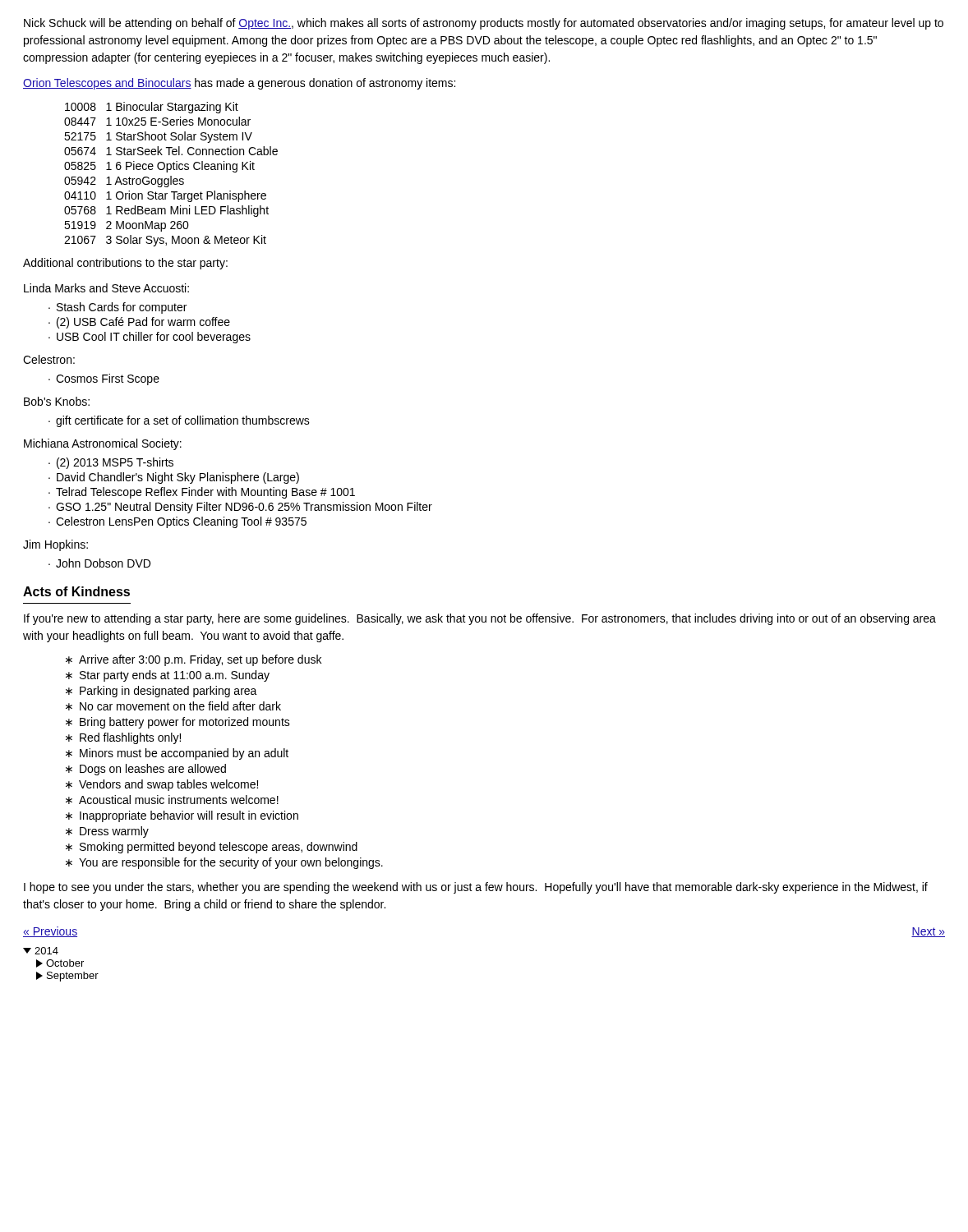The height and width of the screenshot is (1232, 968).
Task: Find the text with the text "Bob's Knobs:"
Action: 57,402
